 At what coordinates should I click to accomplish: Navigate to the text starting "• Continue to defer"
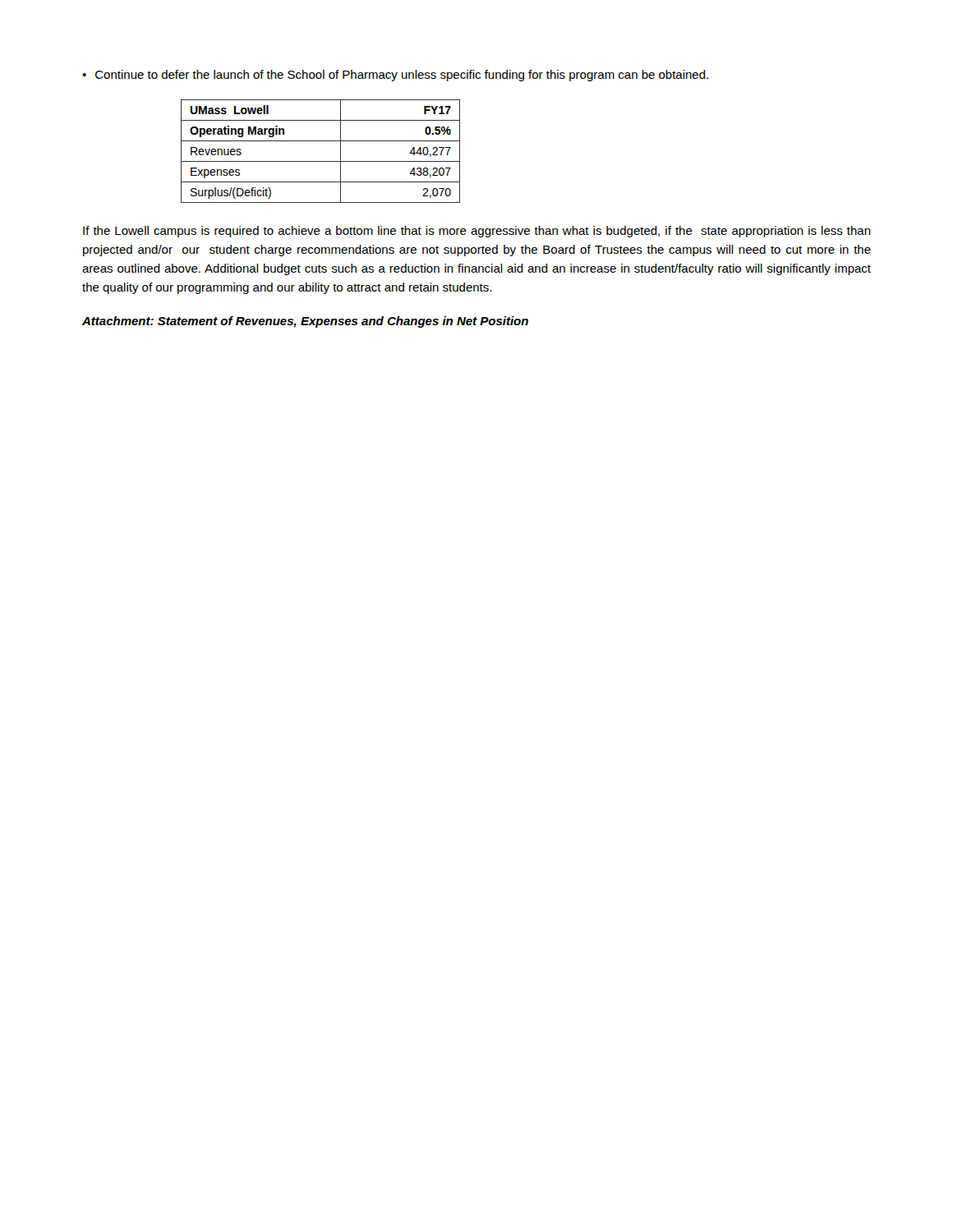pyautogui.click(x=396, y=75)
